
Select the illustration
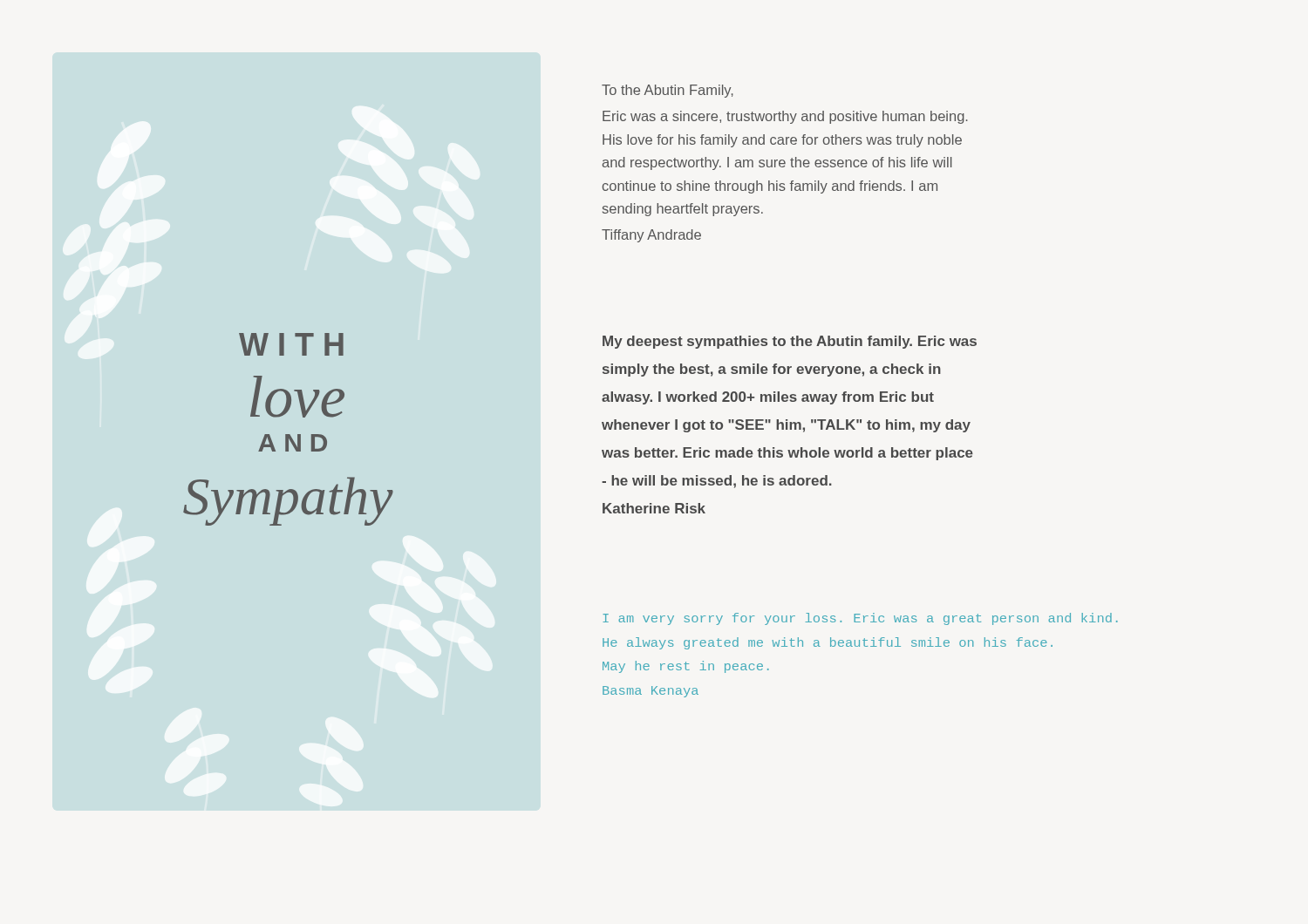point(296,432)
